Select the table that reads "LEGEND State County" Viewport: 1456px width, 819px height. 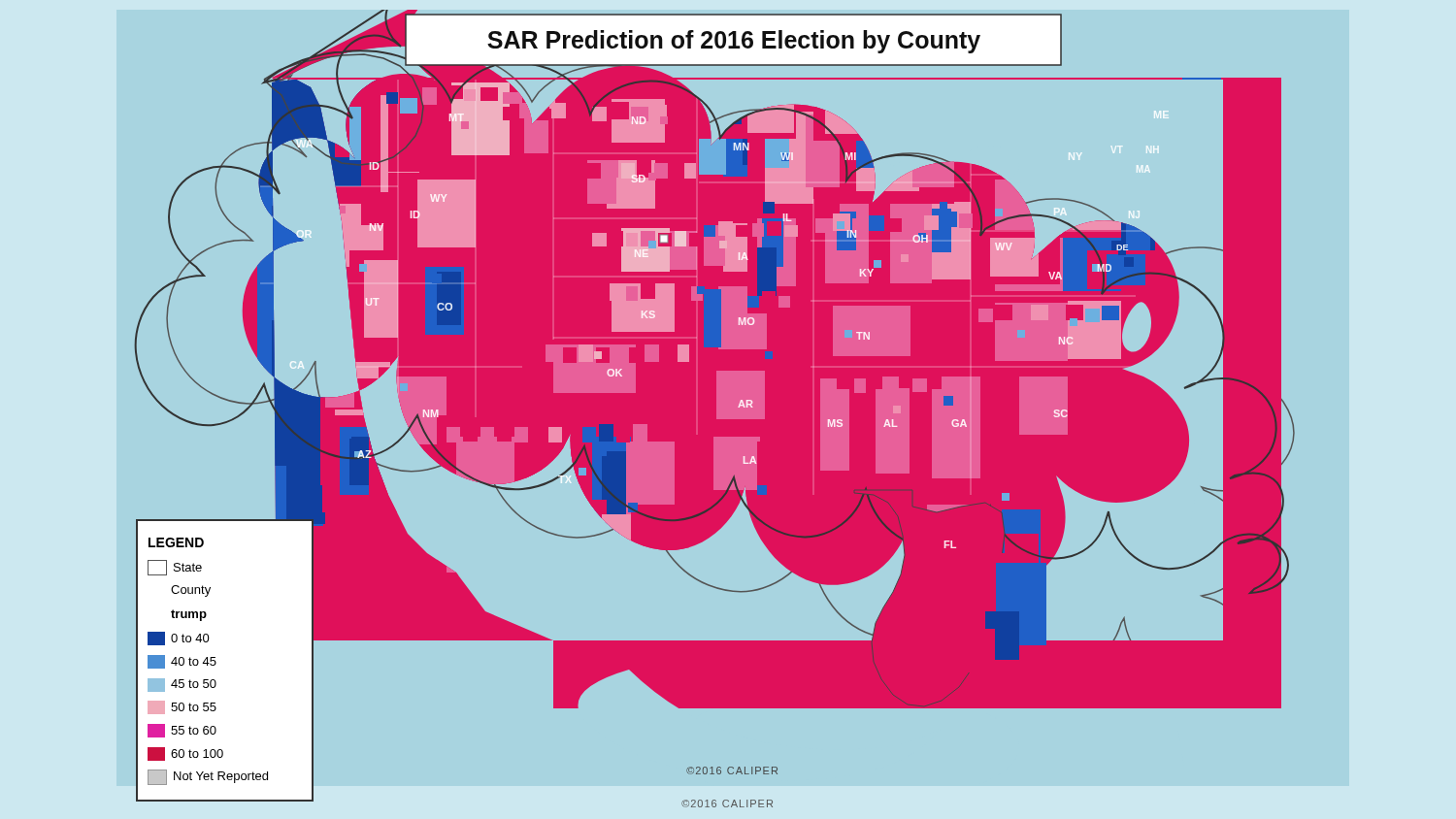[x=225, y=660]
